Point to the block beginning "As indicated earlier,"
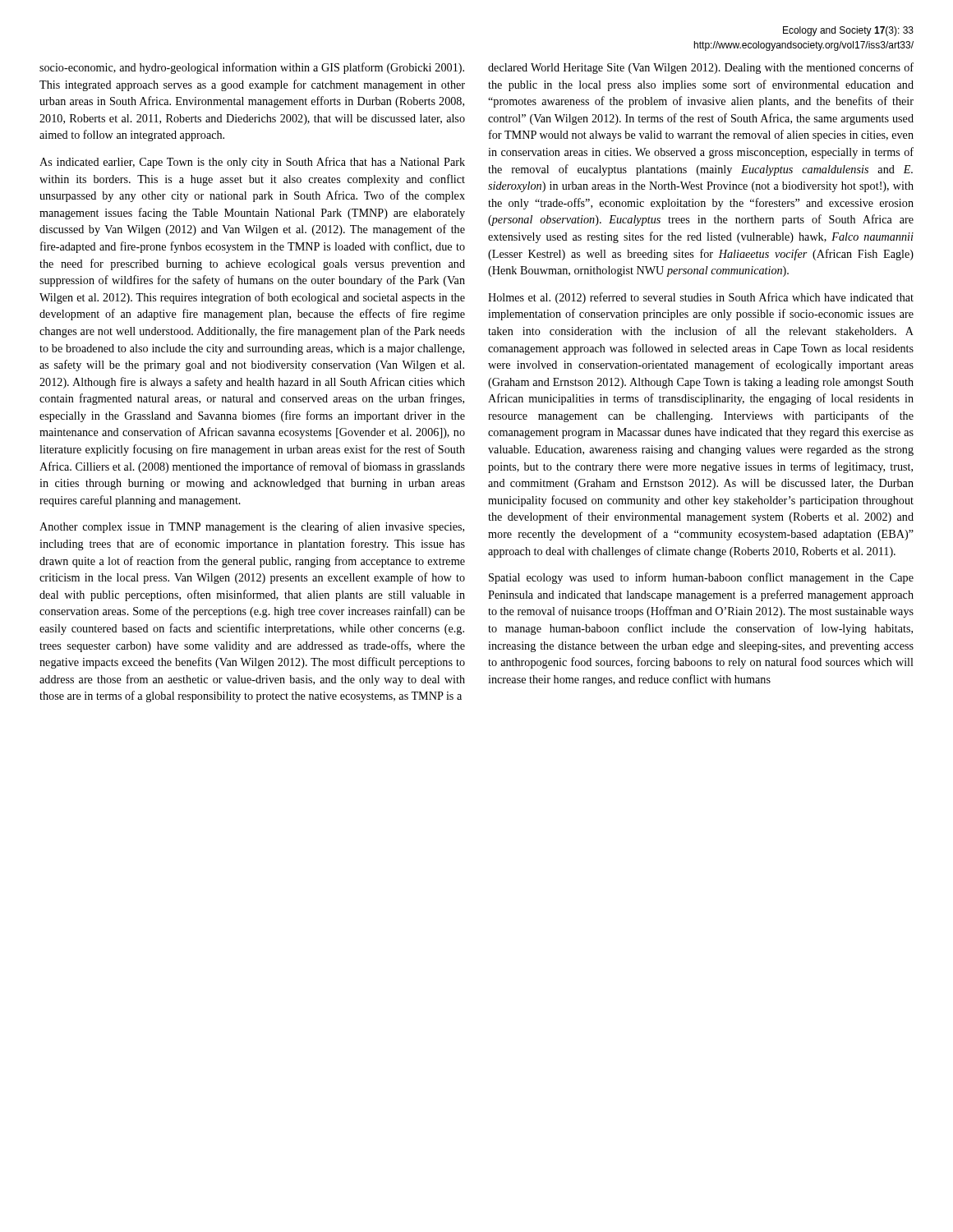The height and width of the screenshot is (1232, 953). point(252,331)
